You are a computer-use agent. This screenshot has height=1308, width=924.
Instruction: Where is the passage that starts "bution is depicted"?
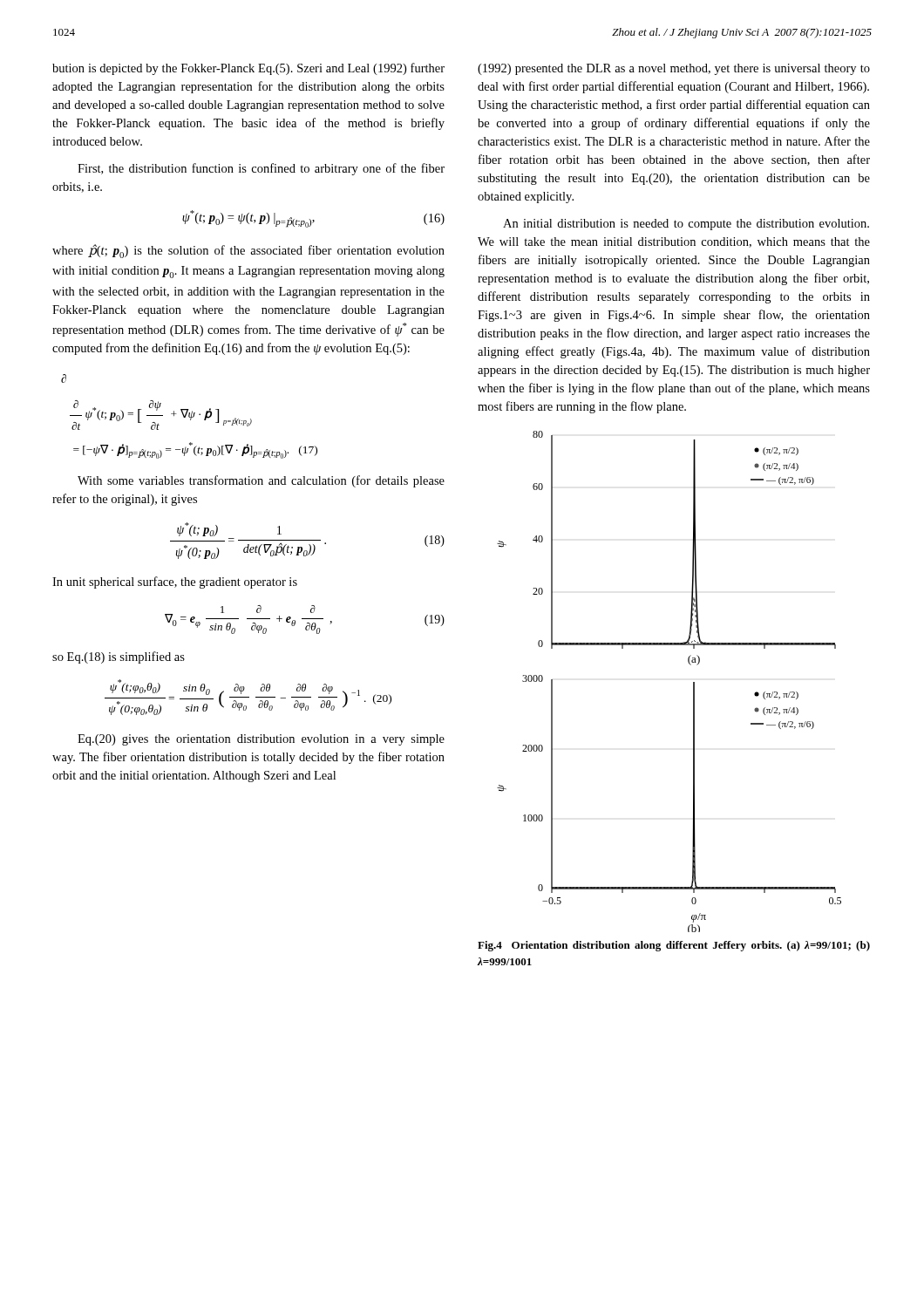click(248, 105)
